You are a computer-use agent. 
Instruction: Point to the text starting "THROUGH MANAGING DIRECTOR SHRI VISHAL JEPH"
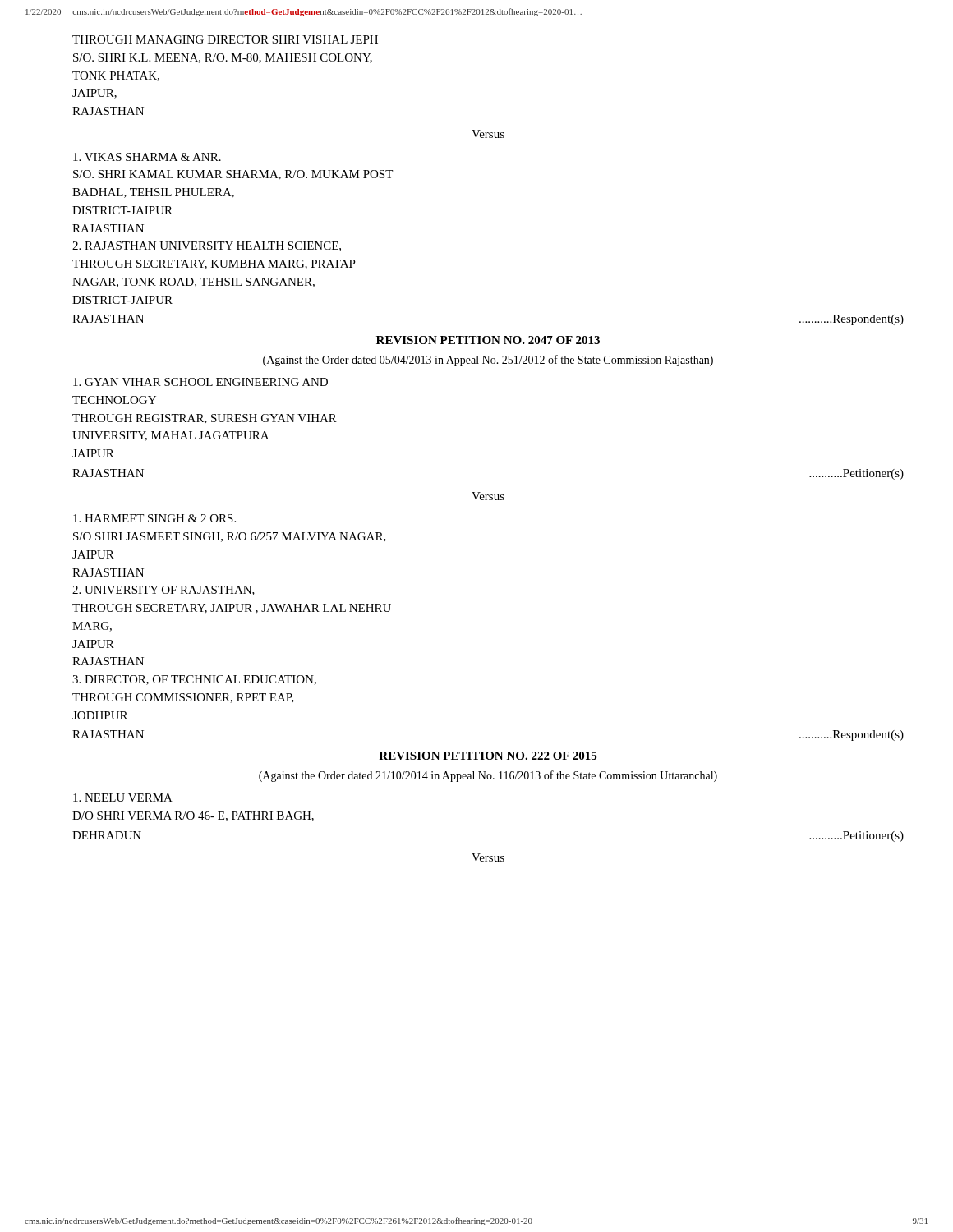tap(225, 39)
